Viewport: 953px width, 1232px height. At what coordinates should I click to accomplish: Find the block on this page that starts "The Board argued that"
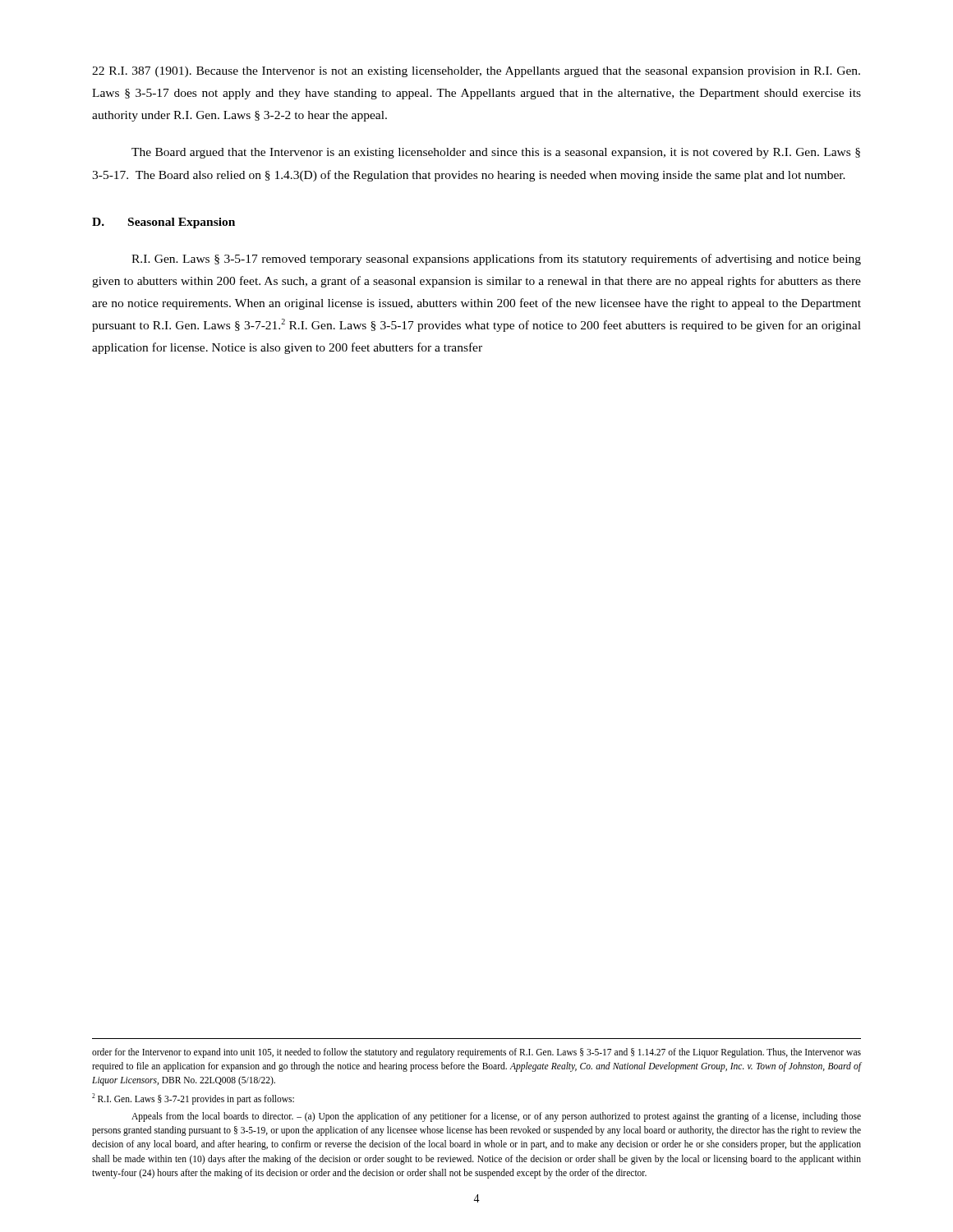476,163
